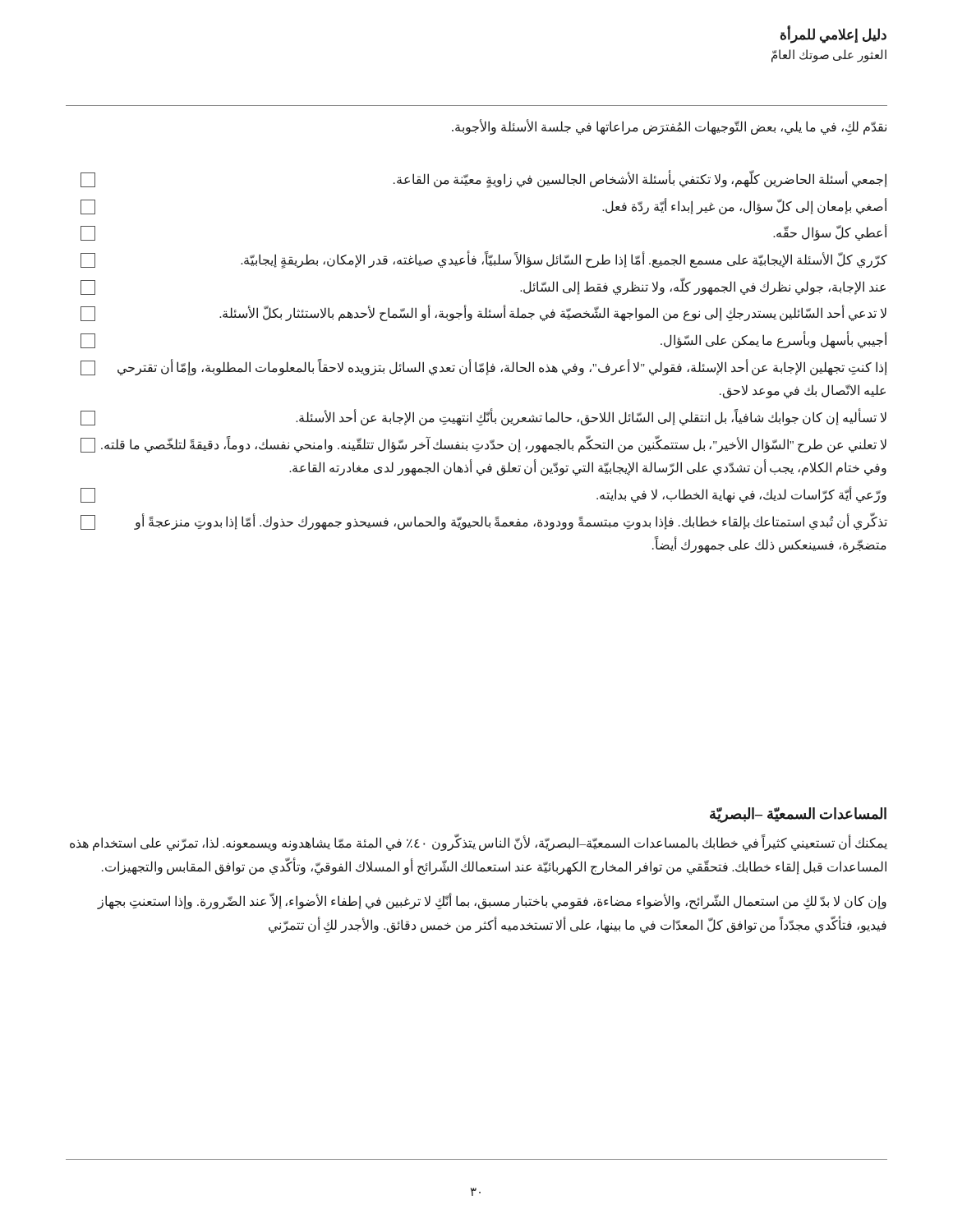Locate the list item that reads "إجمعي أسئلة الحاضرين كلّهم، ولا تكتفي بأسئلة الأشخاص"
The image size is (953, 1232).
(484, 180)
